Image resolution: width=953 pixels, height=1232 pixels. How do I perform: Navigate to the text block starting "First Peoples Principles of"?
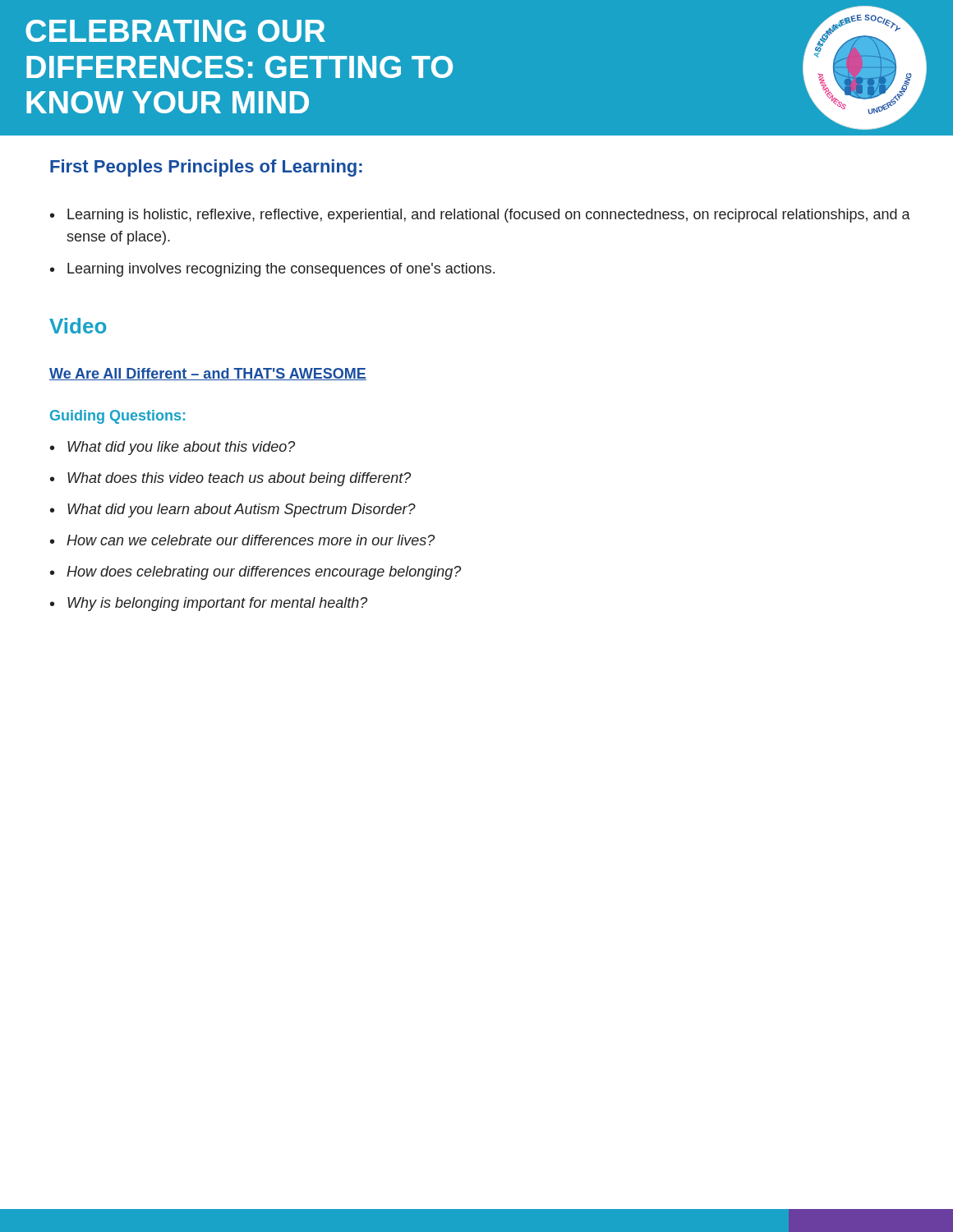[206, 166]
